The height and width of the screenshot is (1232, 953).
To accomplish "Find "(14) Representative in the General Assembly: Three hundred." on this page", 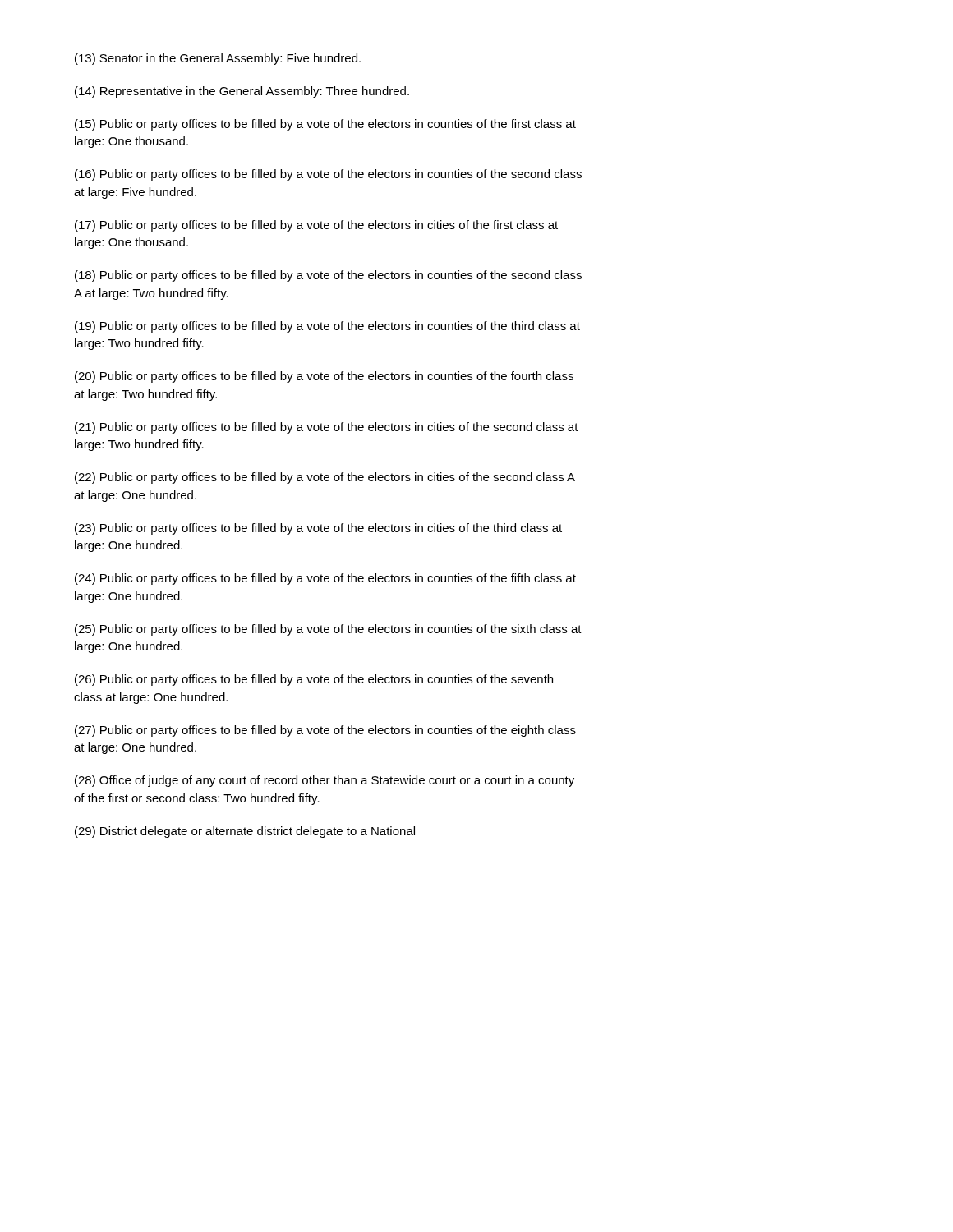I will pyautogui.click(x=242, y=91).
